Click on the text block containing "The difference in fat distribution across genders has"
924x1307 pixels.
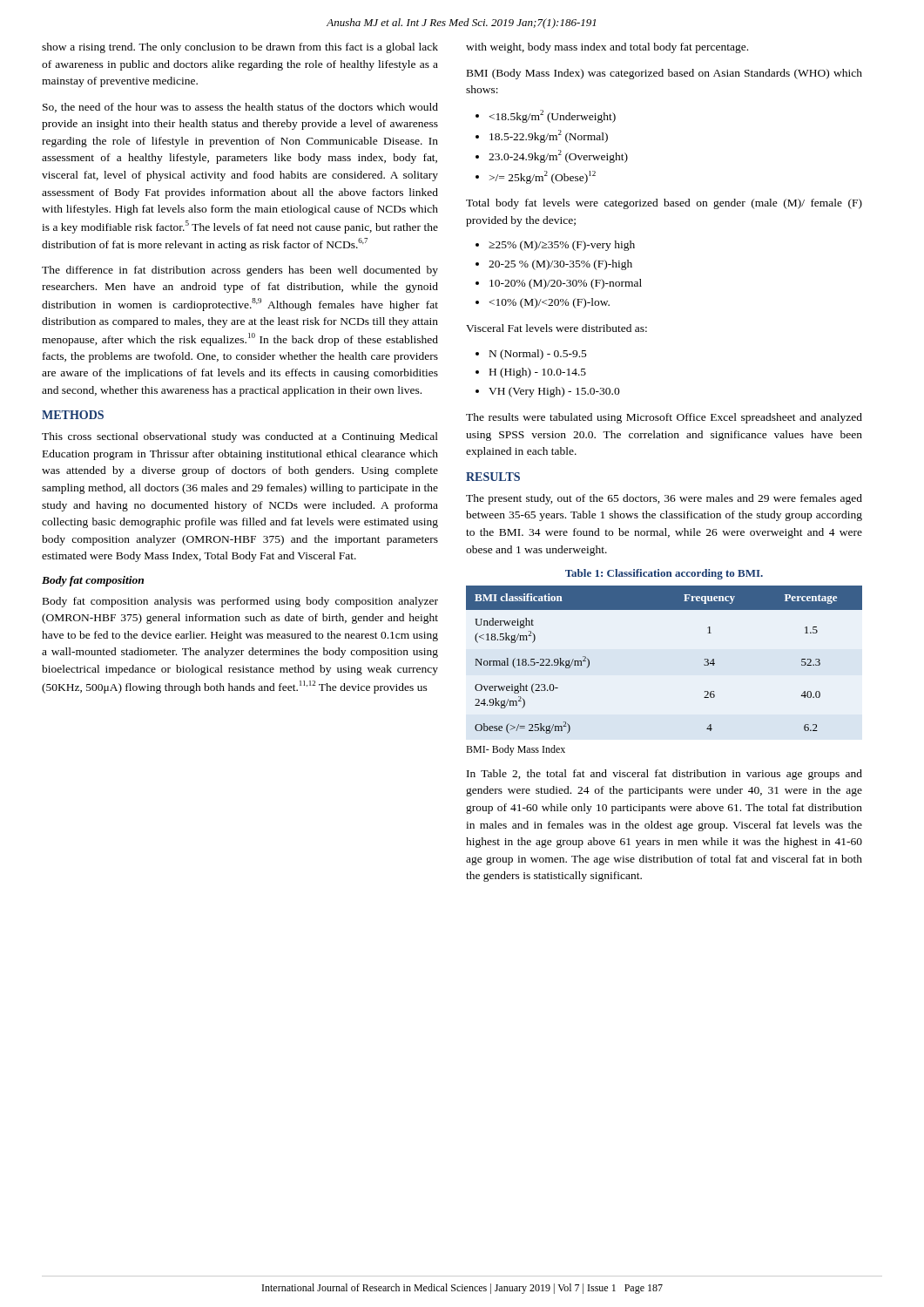click(x=240, y=330)
